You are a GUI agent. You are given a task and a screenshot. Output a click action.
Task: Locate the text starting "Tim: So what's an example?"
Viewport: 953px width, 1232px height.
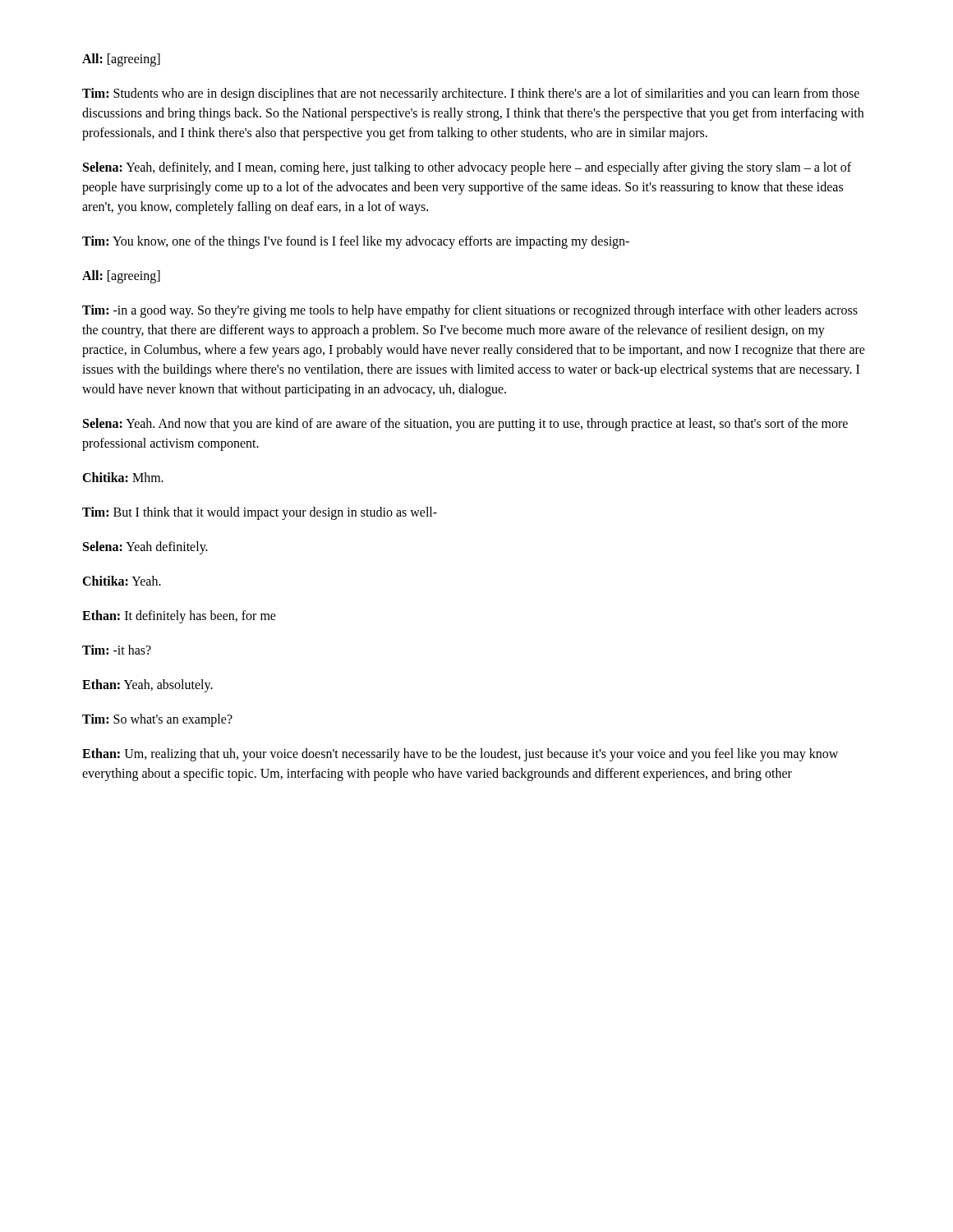pos(157,719)
